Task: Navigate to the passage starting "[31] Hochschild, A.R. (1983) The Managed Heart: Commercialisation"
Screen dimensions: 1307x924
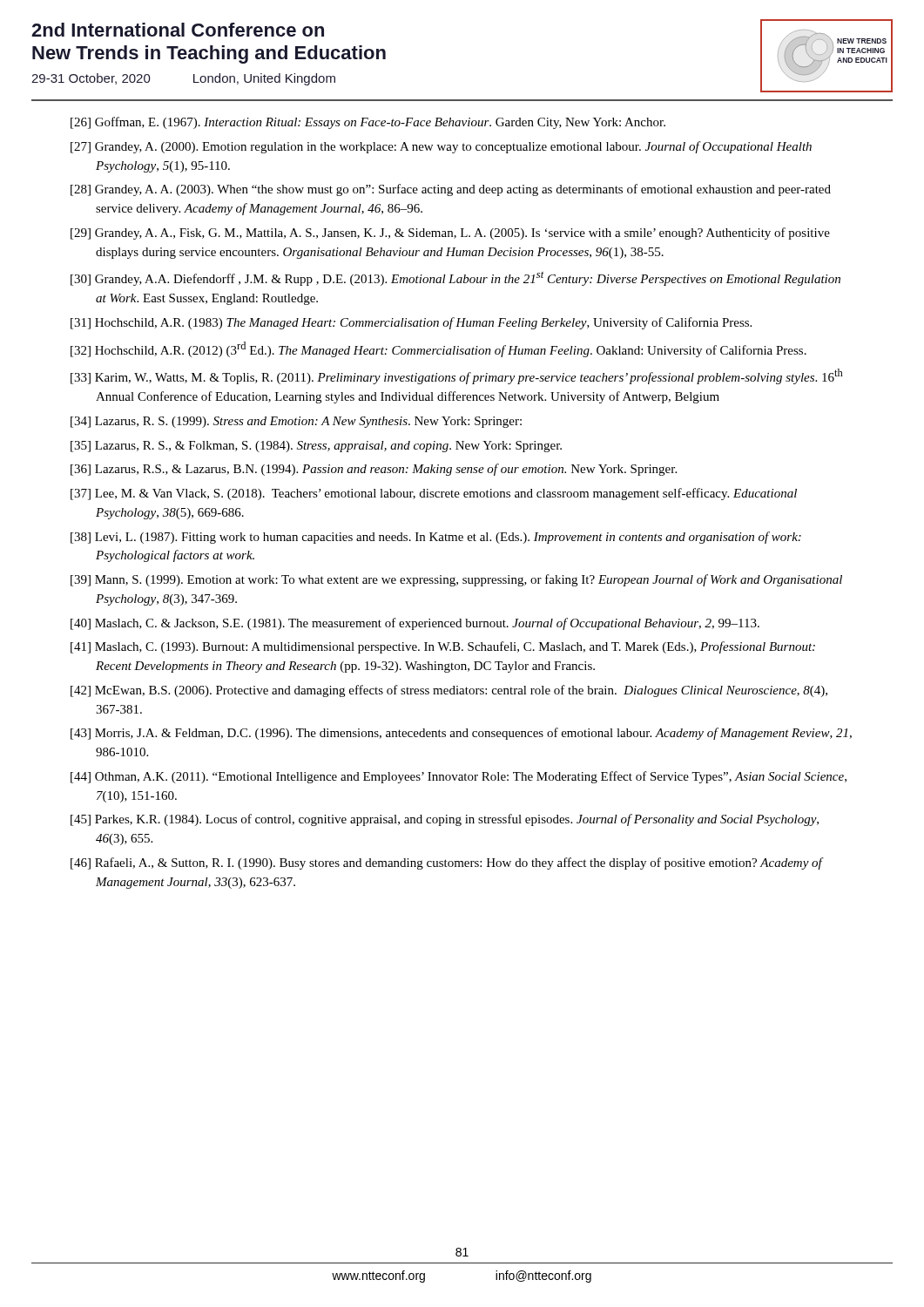Action: 411,322
